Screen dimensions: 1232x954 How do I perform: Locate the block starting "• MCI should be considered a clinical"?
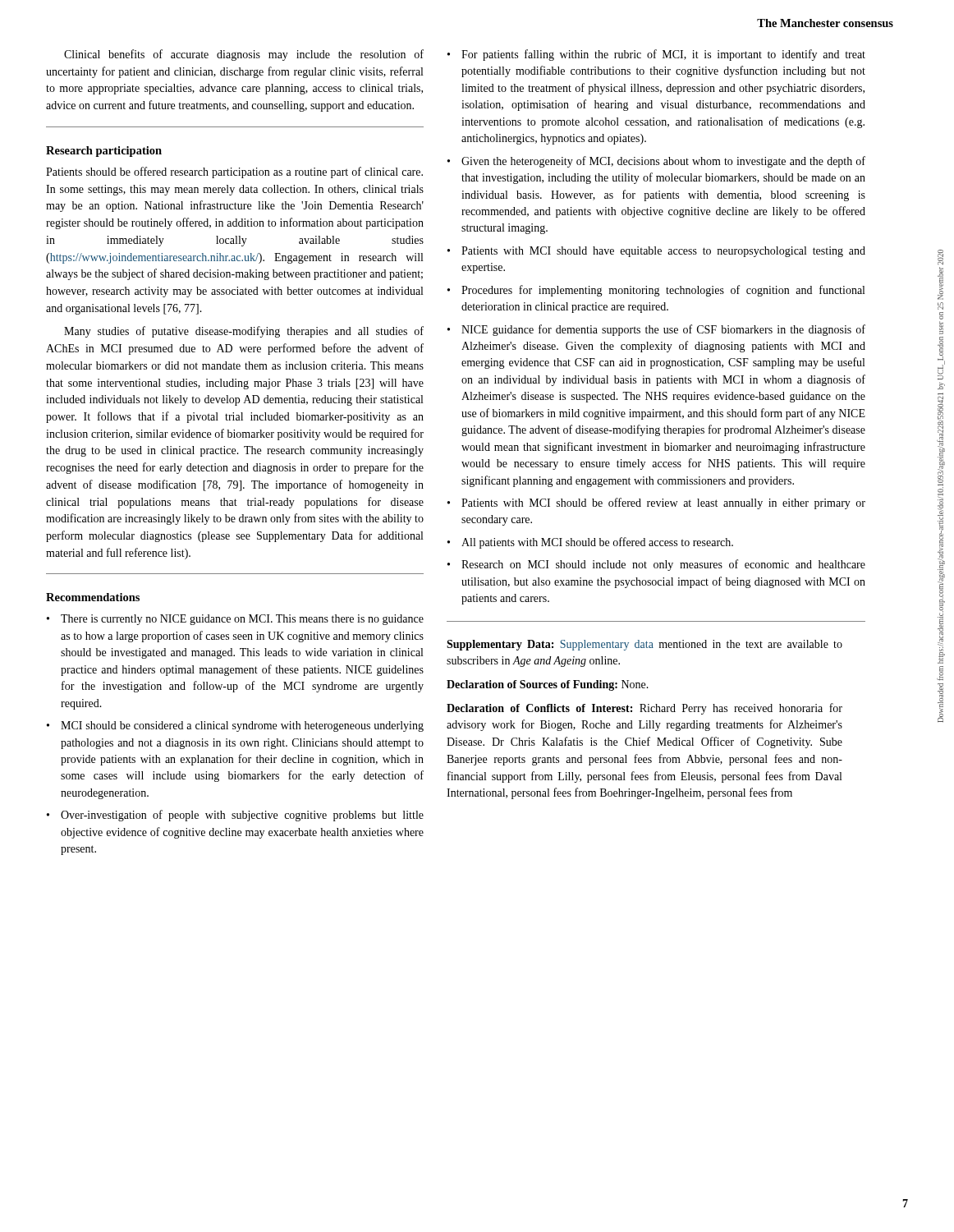(235, 760)
